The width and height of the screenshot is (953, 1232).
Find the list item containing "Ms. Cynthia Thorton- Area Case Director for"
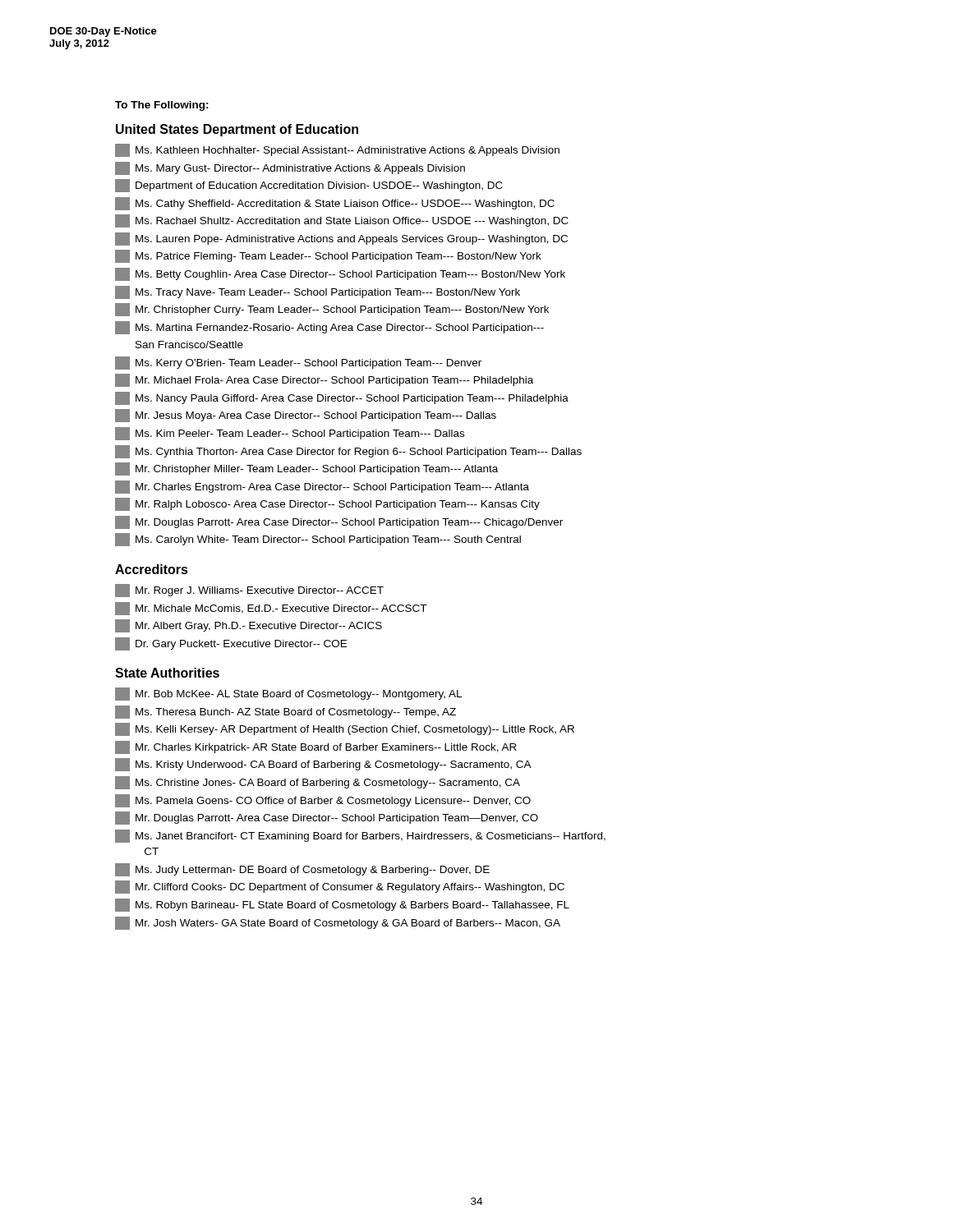(348, 451)
